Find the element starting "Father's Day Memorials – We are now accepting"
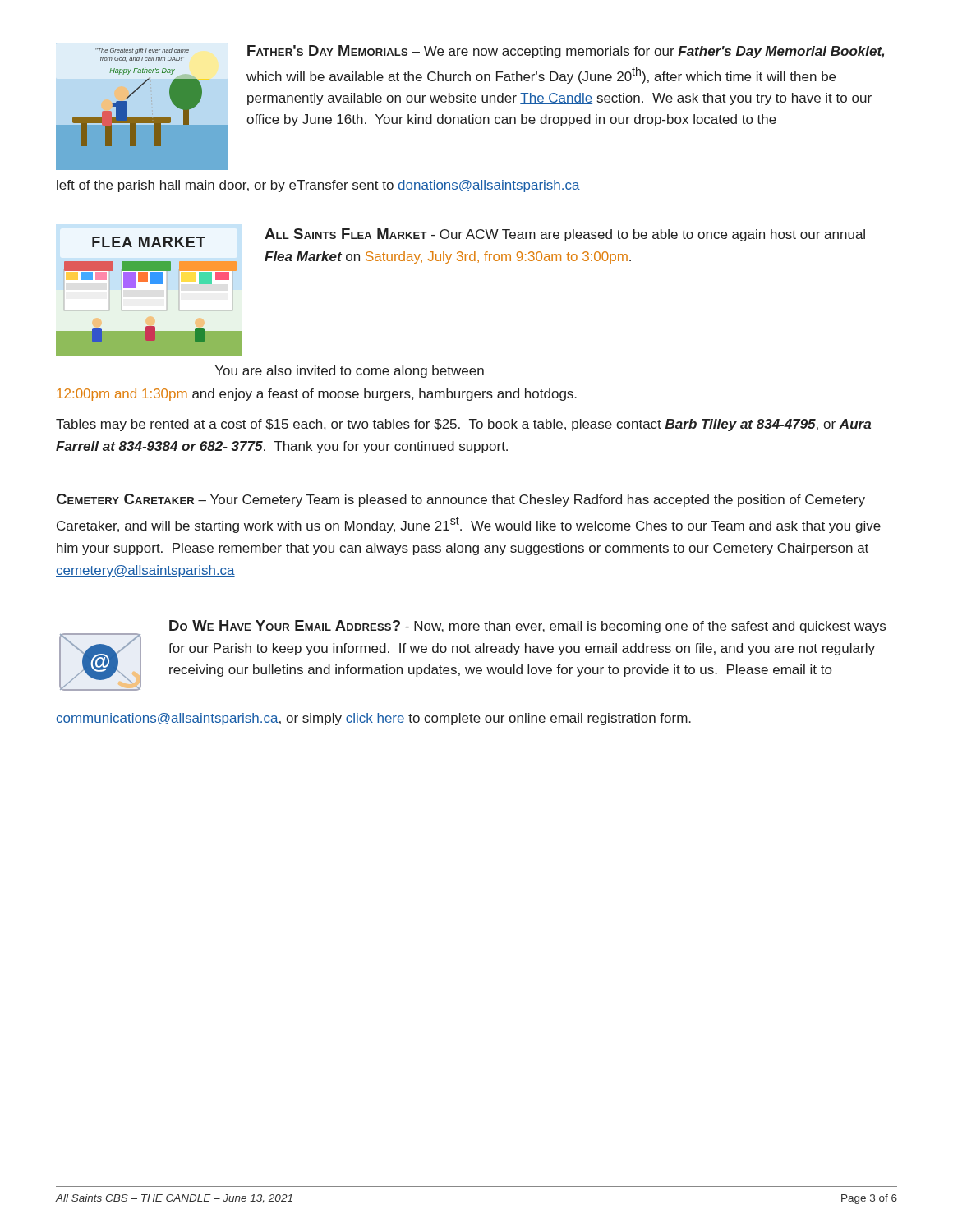This screenshot has width=953, height=1232. (566, 85)
